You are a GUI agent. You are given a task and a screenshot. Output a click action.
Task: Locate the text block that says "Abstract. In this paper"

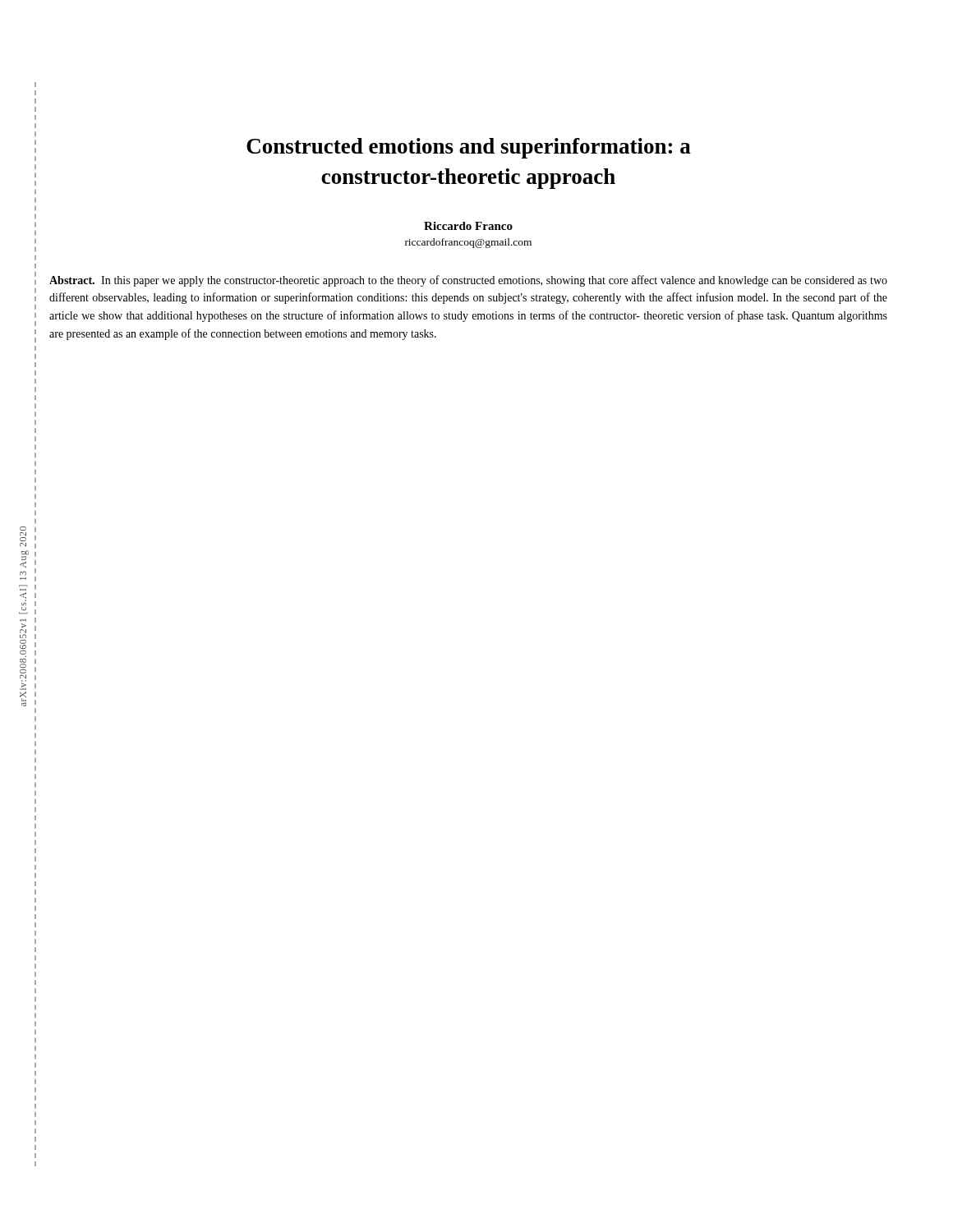click(468, 307)
